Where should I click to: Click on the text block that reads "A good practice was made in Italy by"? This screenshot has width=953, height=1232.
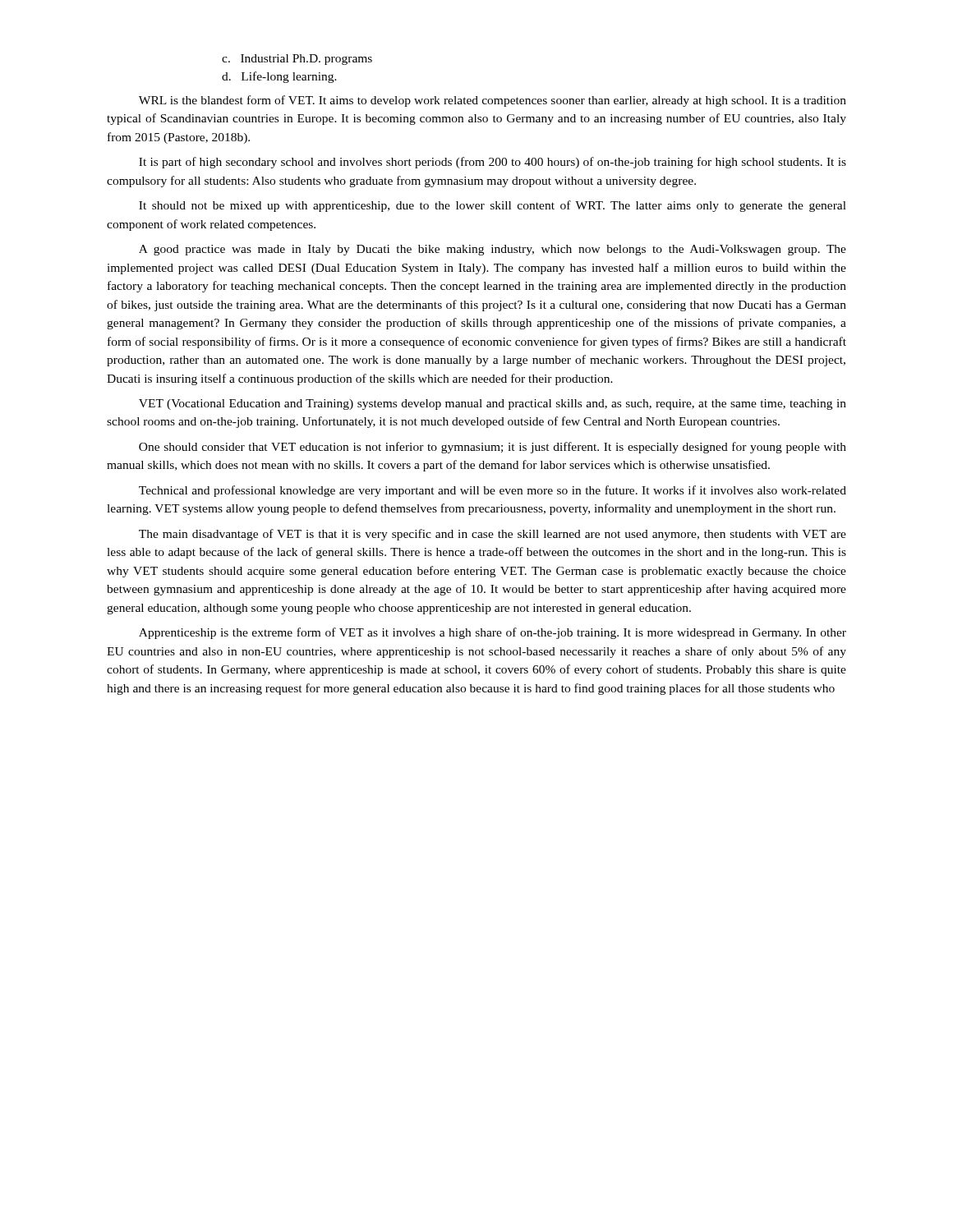point(476,314)
